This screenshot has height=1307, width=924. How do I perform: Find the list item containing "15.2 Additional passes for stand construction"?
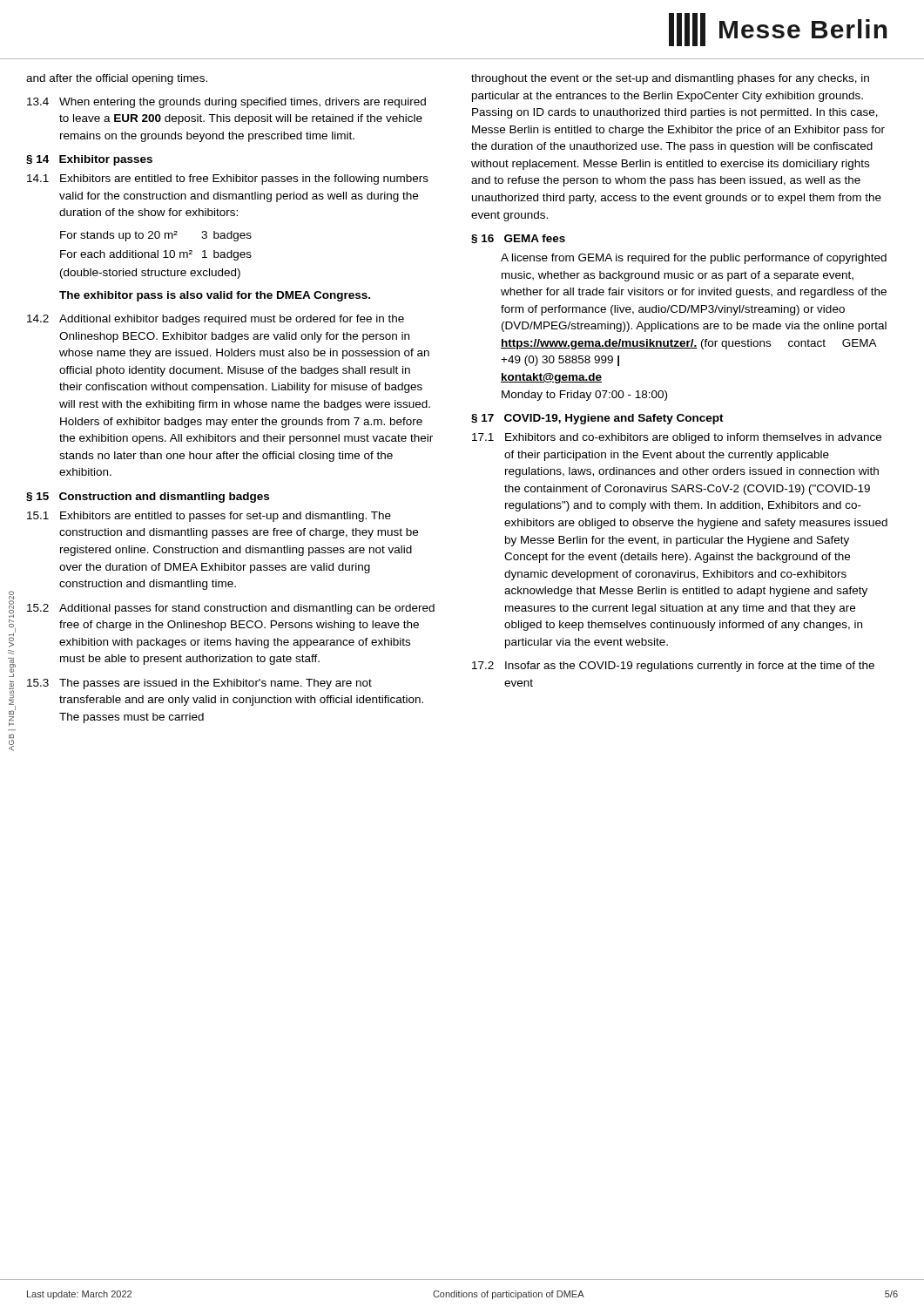[231, 633]
